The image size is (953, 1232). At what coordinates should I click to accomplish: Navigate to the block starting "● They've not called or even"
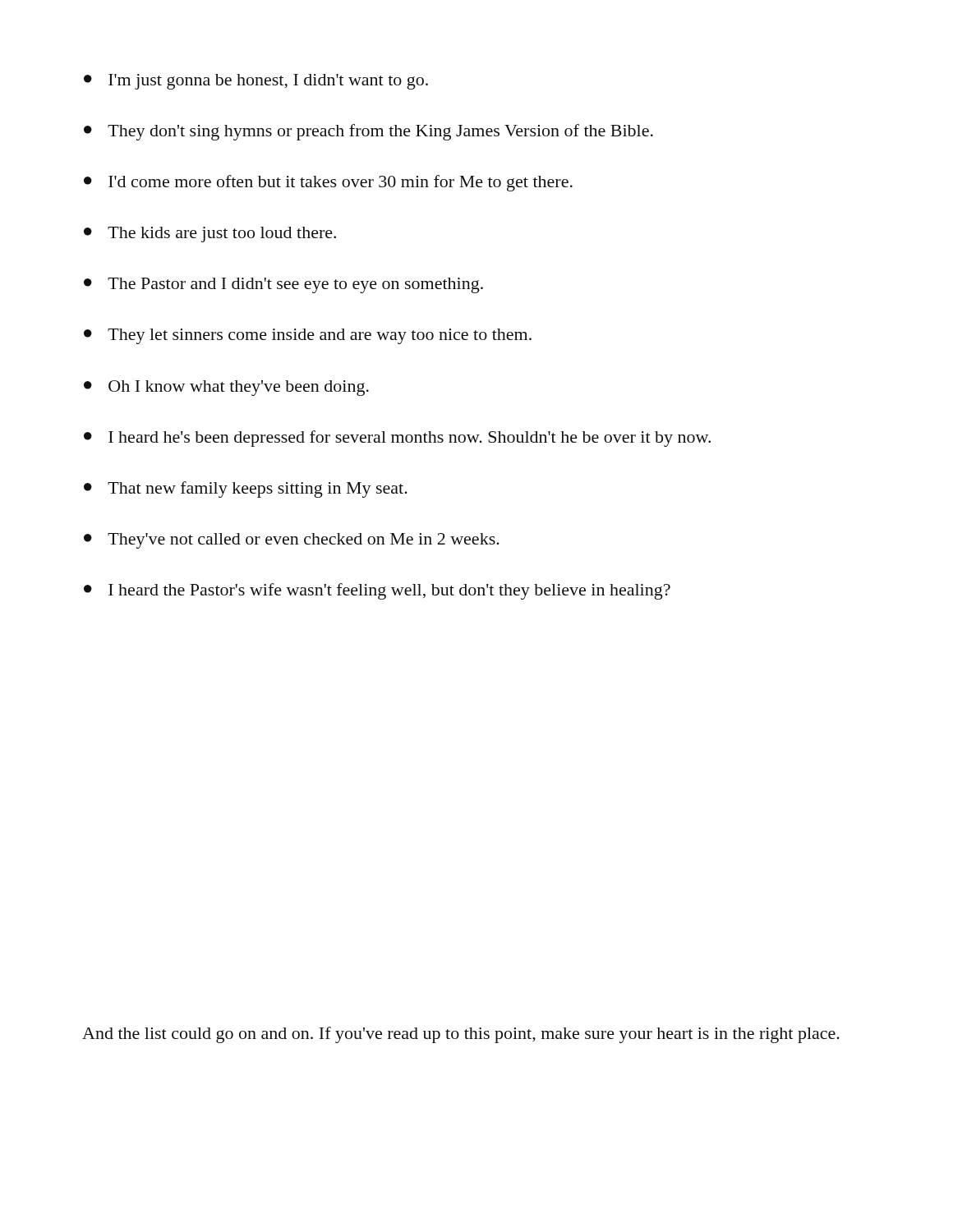[x=291, y=539]
